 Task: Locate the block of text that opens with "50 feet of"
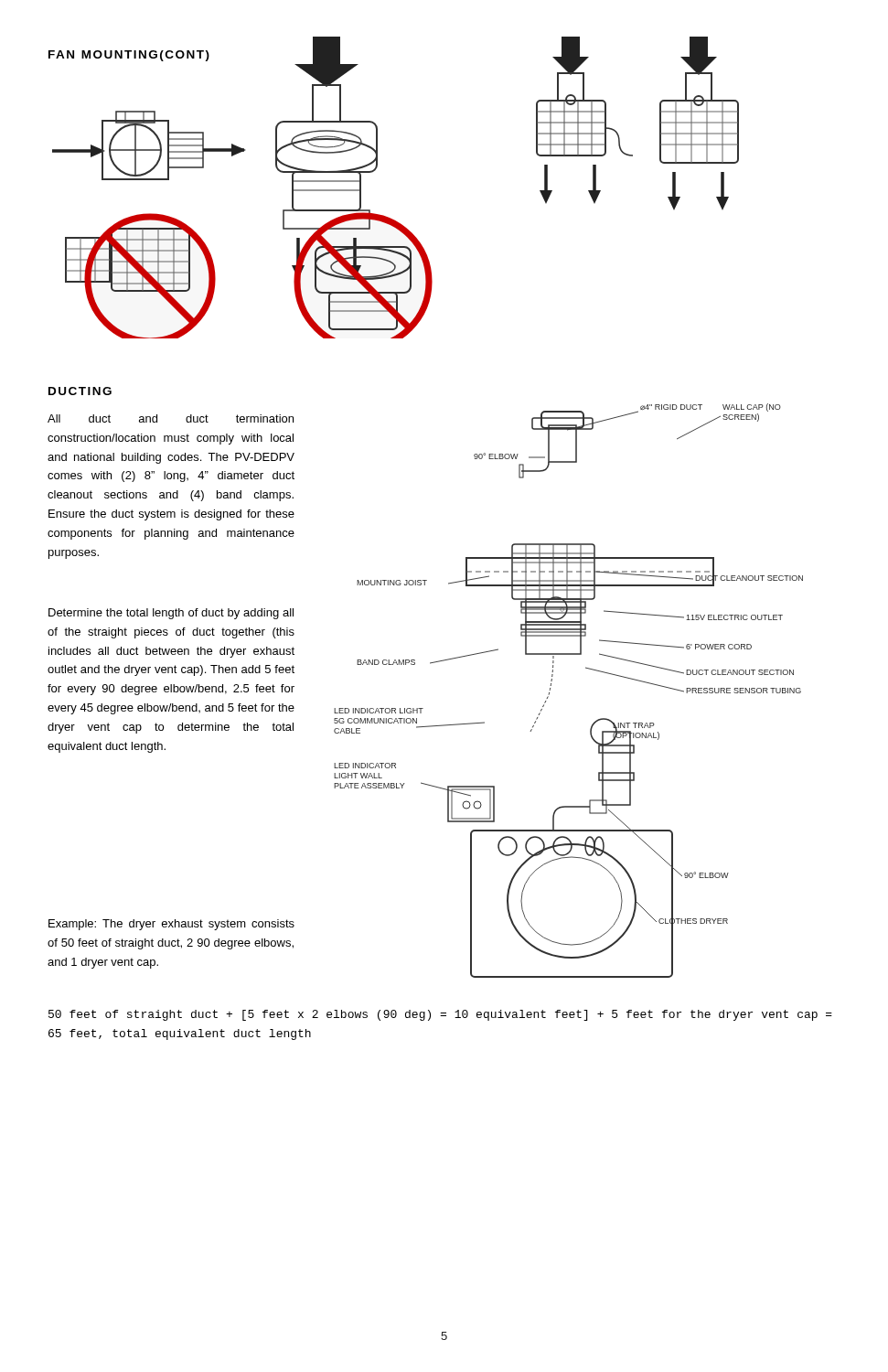[440, 1024]
